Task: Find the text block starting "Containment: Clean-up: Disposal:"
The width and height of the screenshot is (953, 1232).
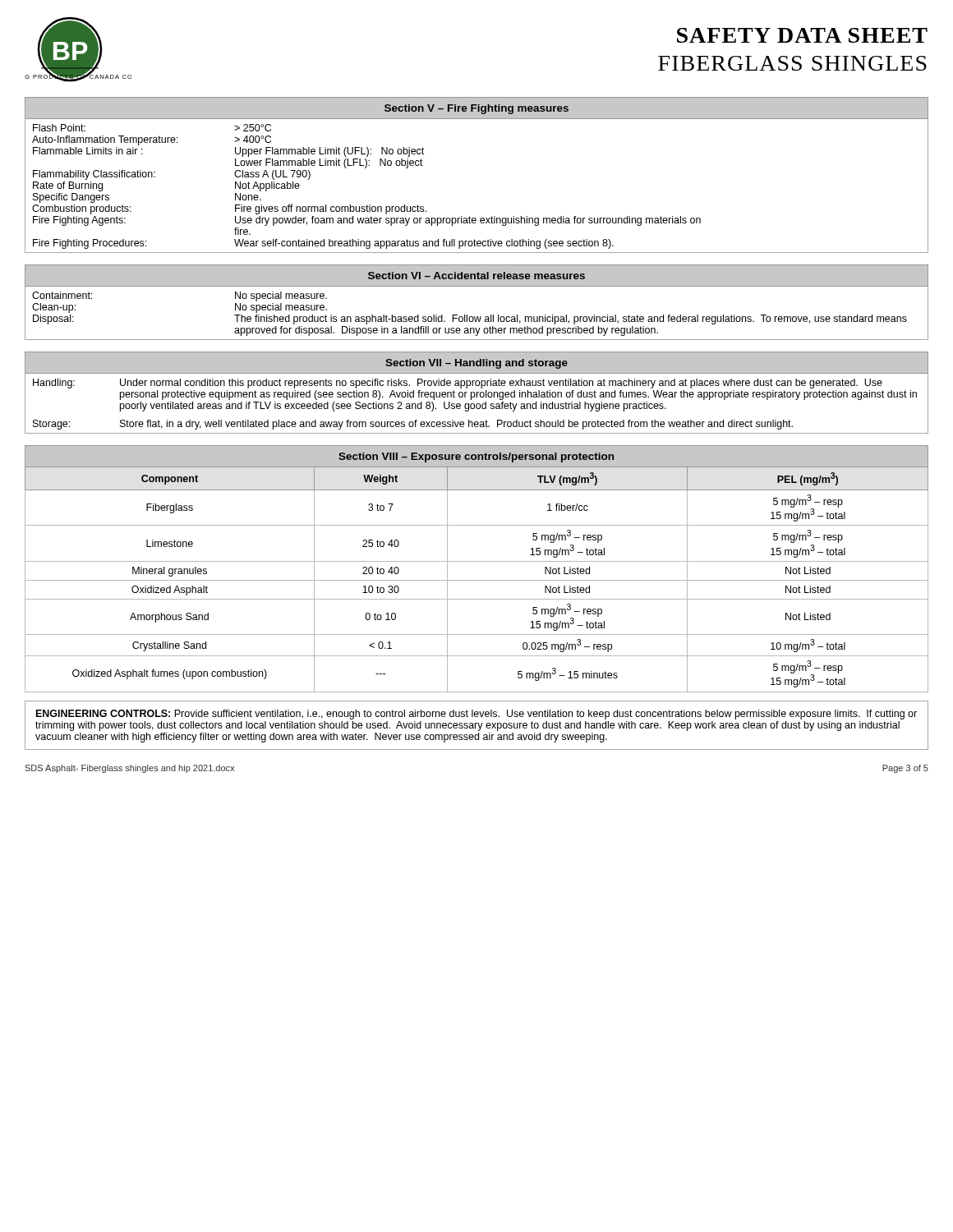Action: (x=63, y=307)
